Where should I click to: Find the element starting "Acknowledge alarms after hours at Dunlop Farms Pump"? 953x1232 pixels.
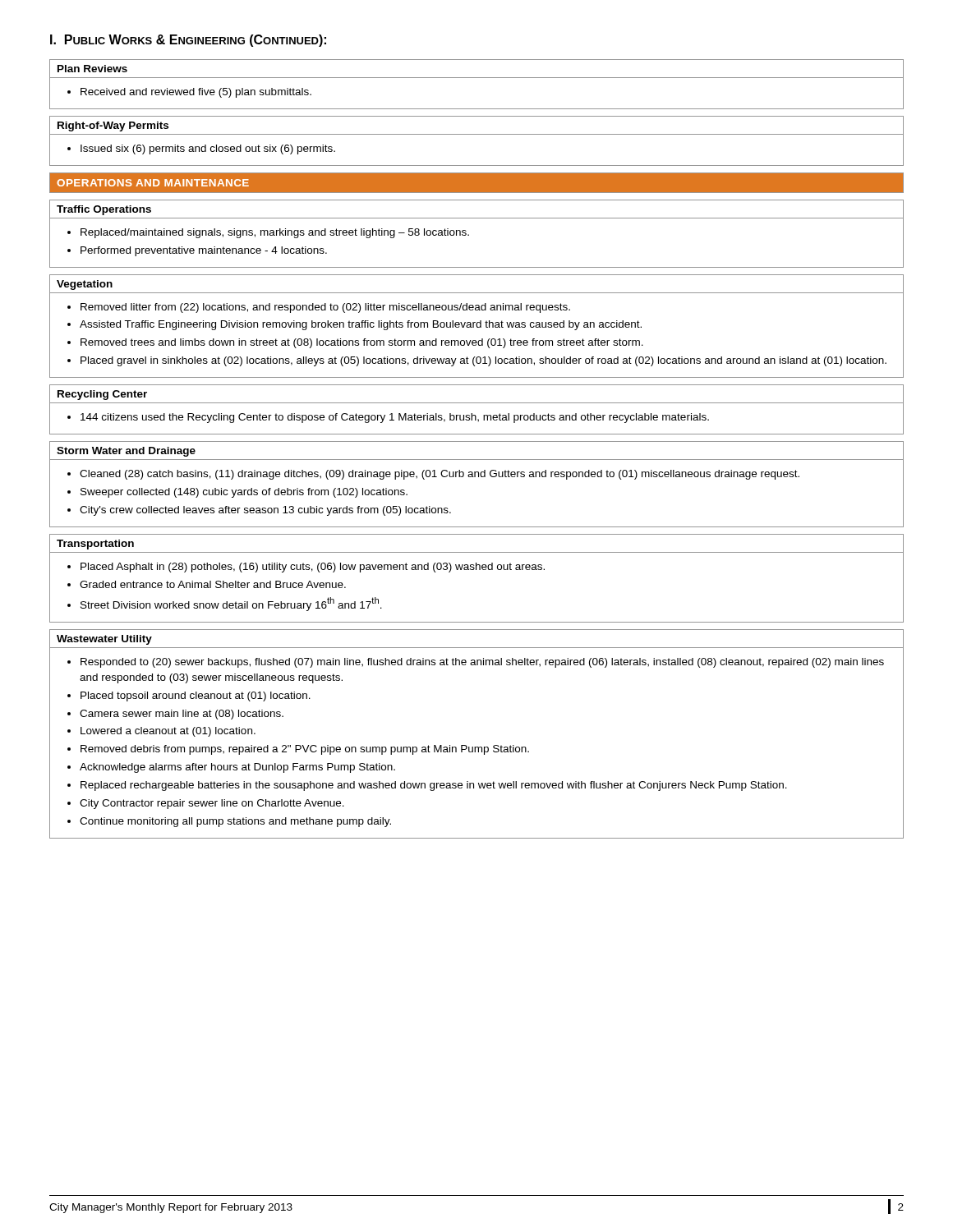[x=238, y=767]
